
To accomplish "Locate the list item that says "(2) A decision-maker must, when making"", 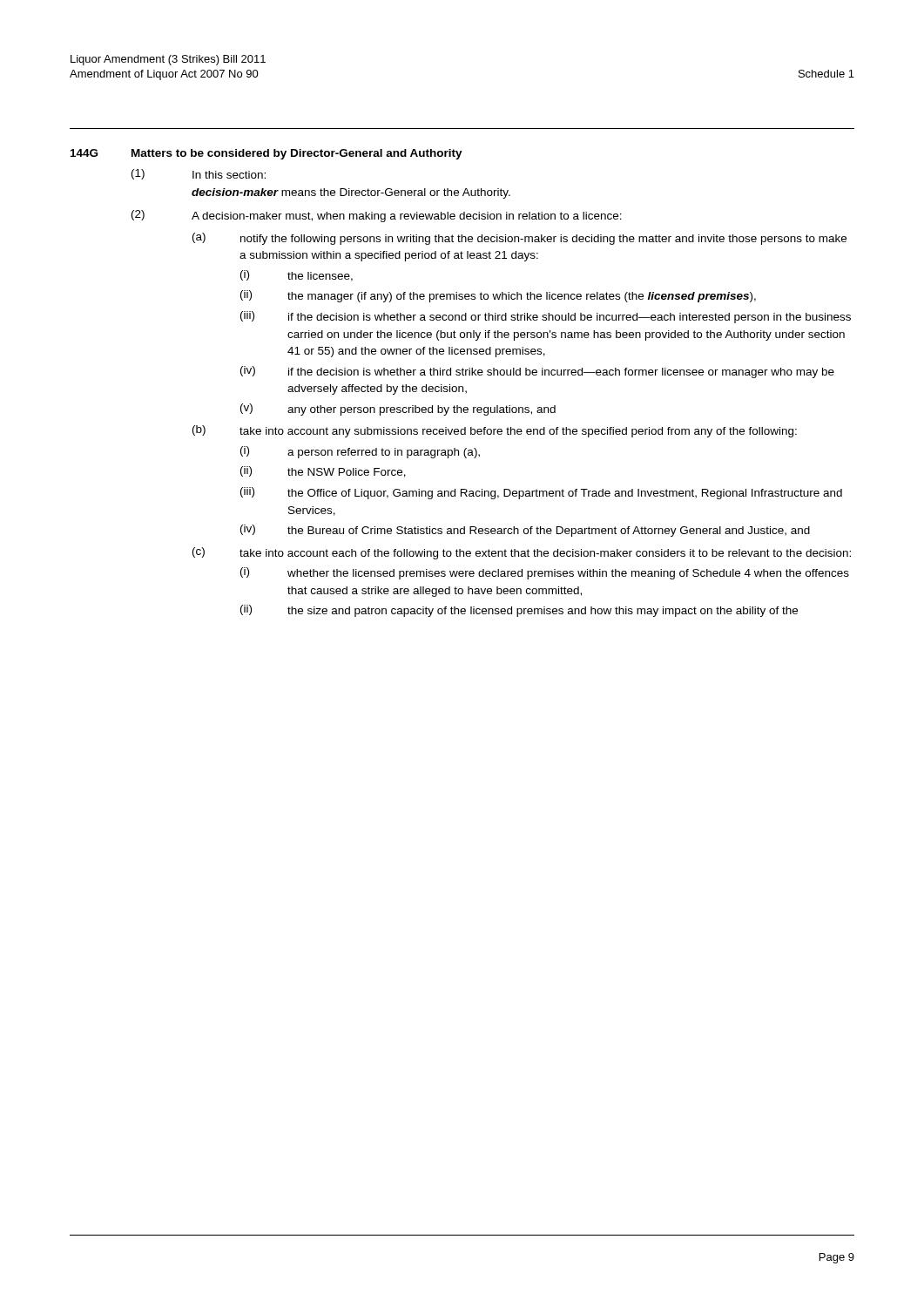I will (462, 216).
